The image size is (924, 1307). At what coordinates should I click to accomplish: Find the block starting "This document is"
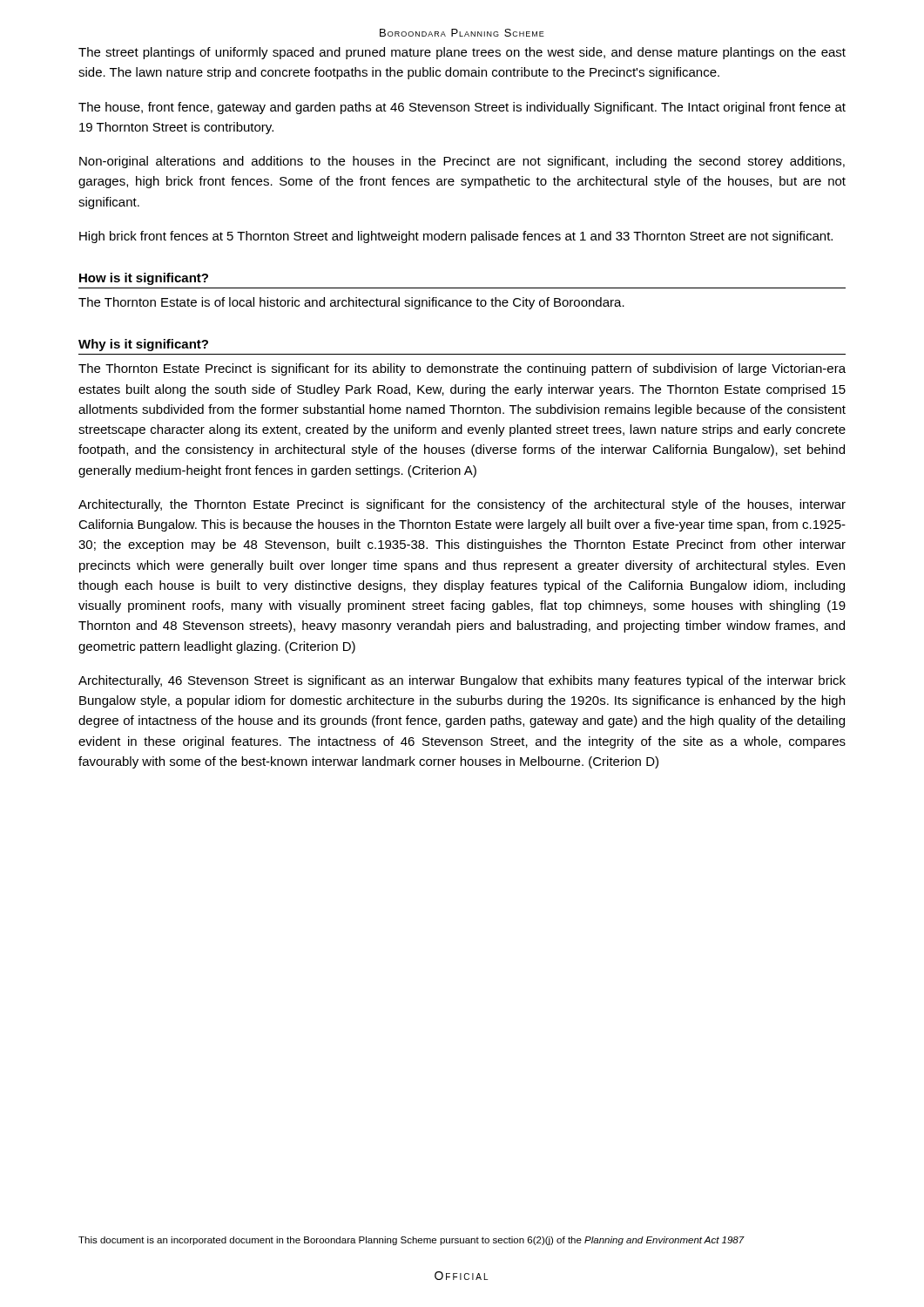pyautogui.click(x=411, y=1240)
